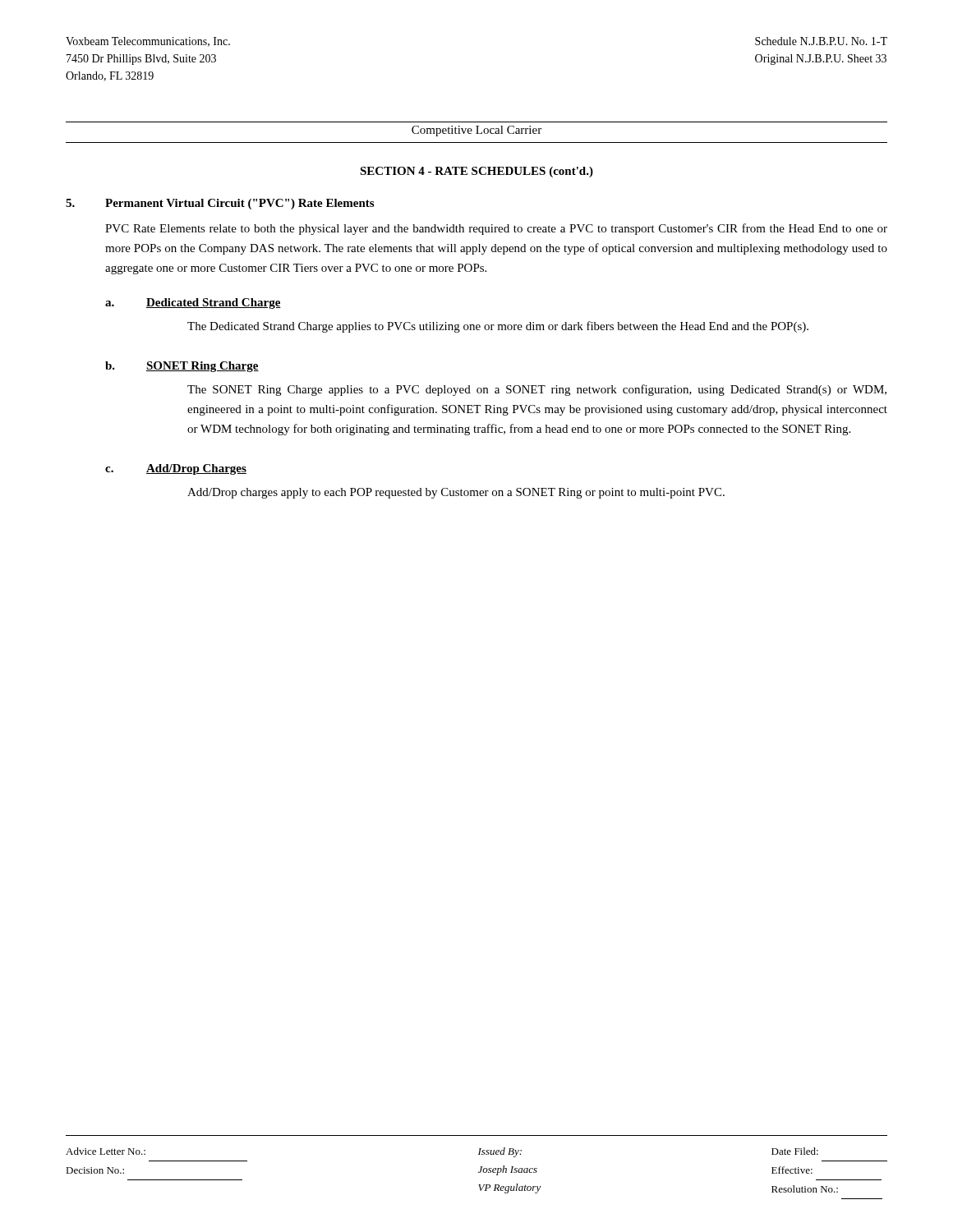The width and height of the screenshot is (953, 1232).
Task: Where is the passage that starts "The Dedicated Strand Charge applies to PVCs utilizing"?
Action: pos(498,326)
